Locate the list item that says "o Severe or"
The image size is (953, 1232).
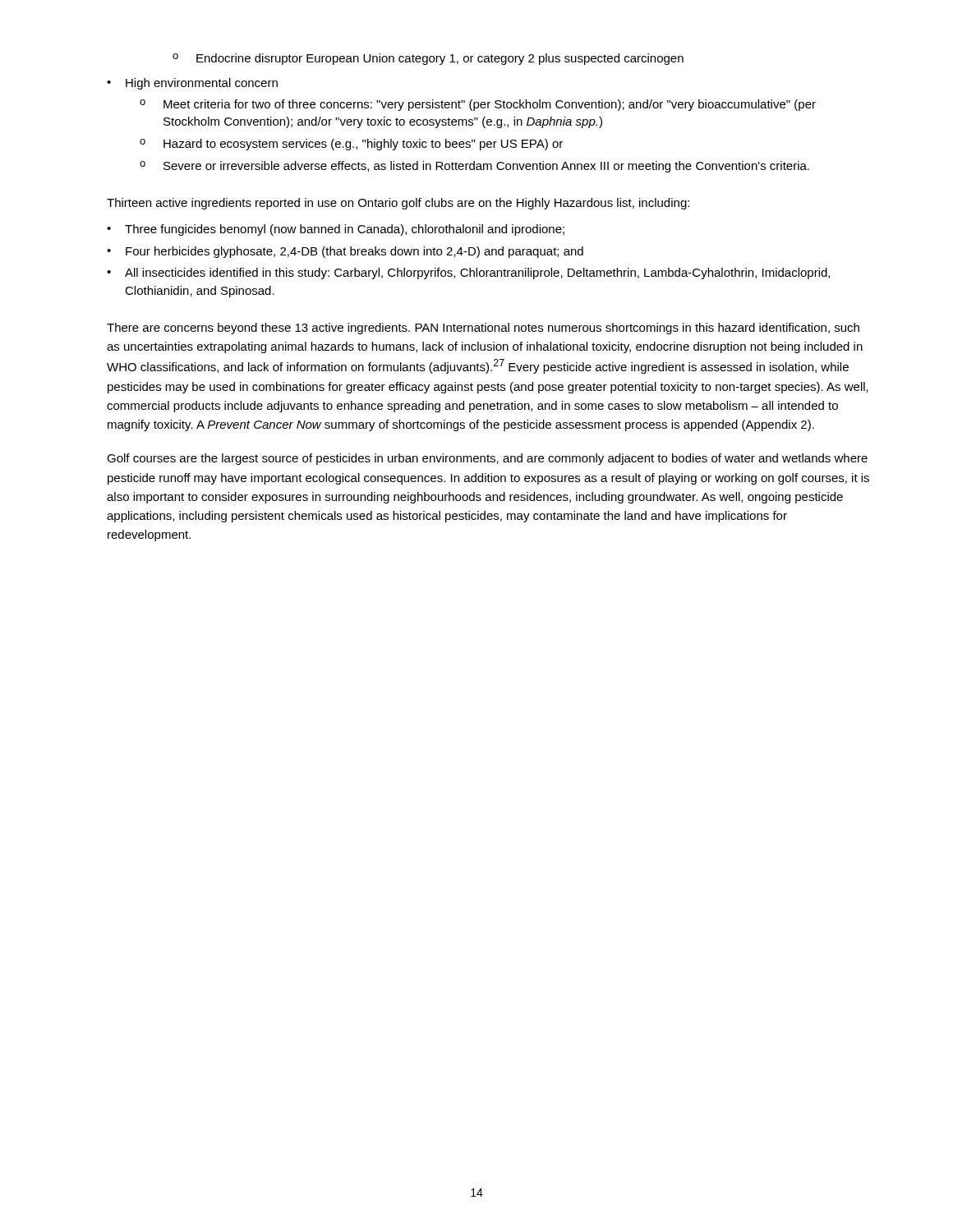tap(505, 166)
